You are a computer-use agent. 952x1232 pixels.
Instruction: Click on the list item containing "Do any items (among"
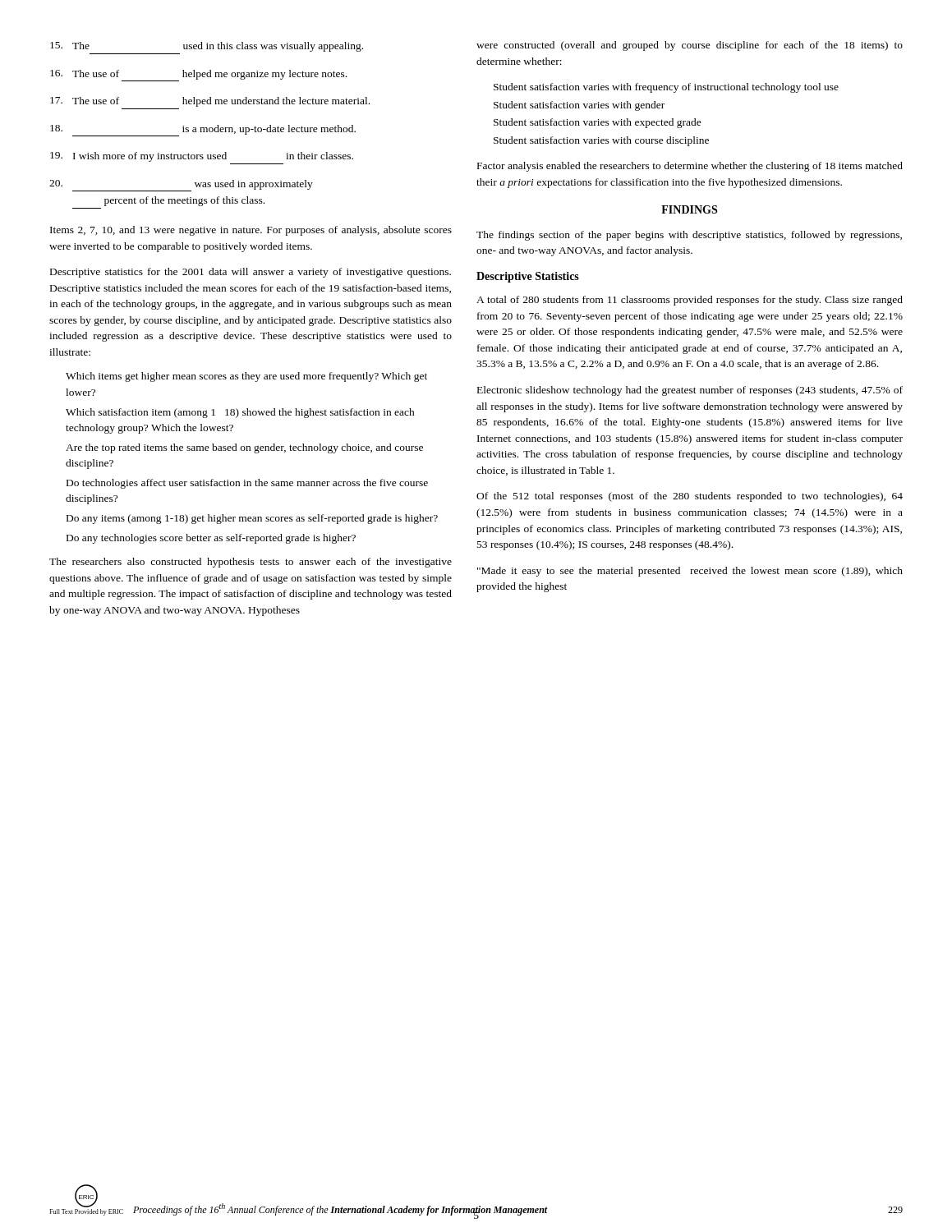(252, 518)
